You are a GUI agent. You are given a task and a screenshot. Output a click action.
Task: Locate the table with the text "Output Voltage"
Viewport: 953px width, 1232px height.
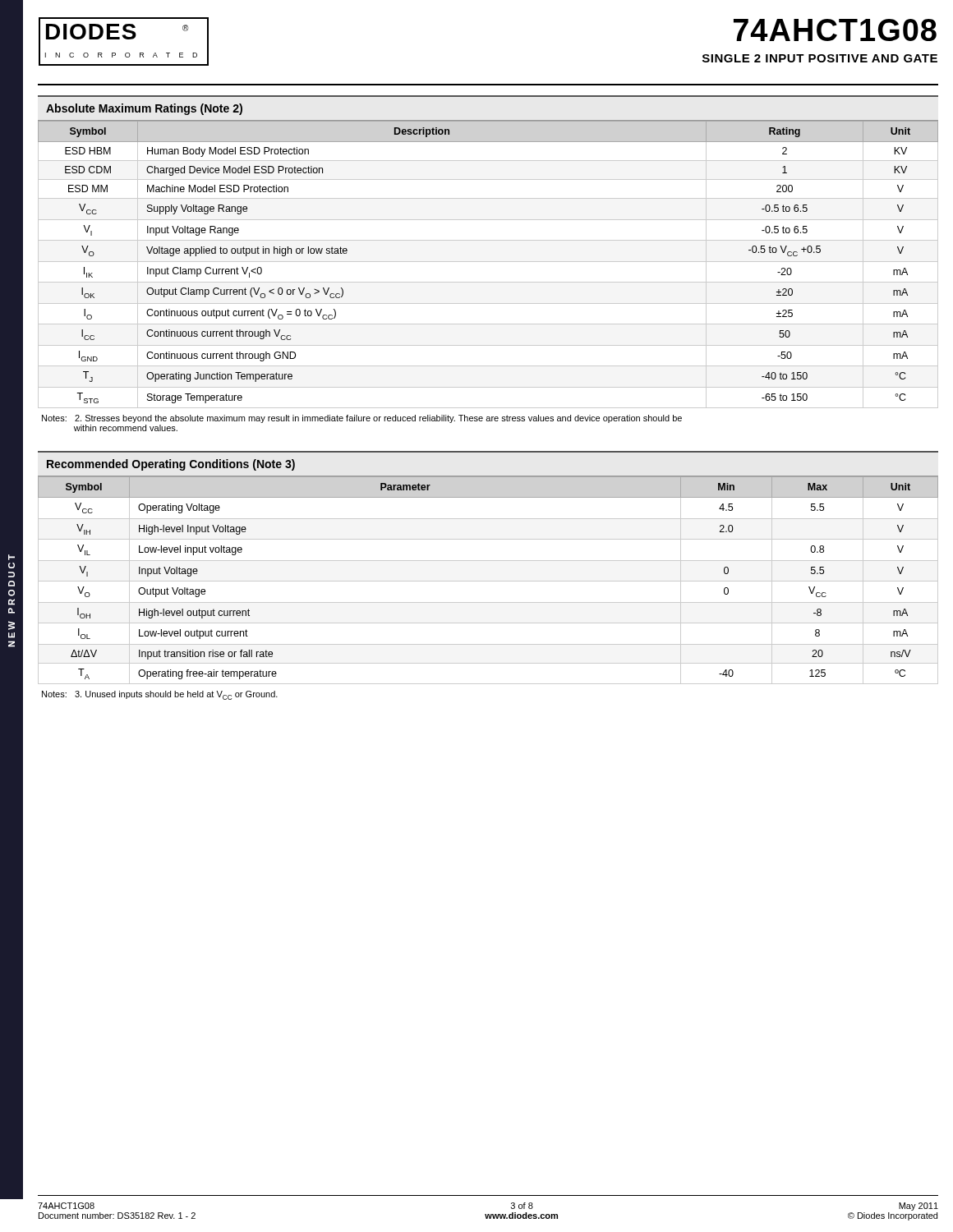point(488,580)
